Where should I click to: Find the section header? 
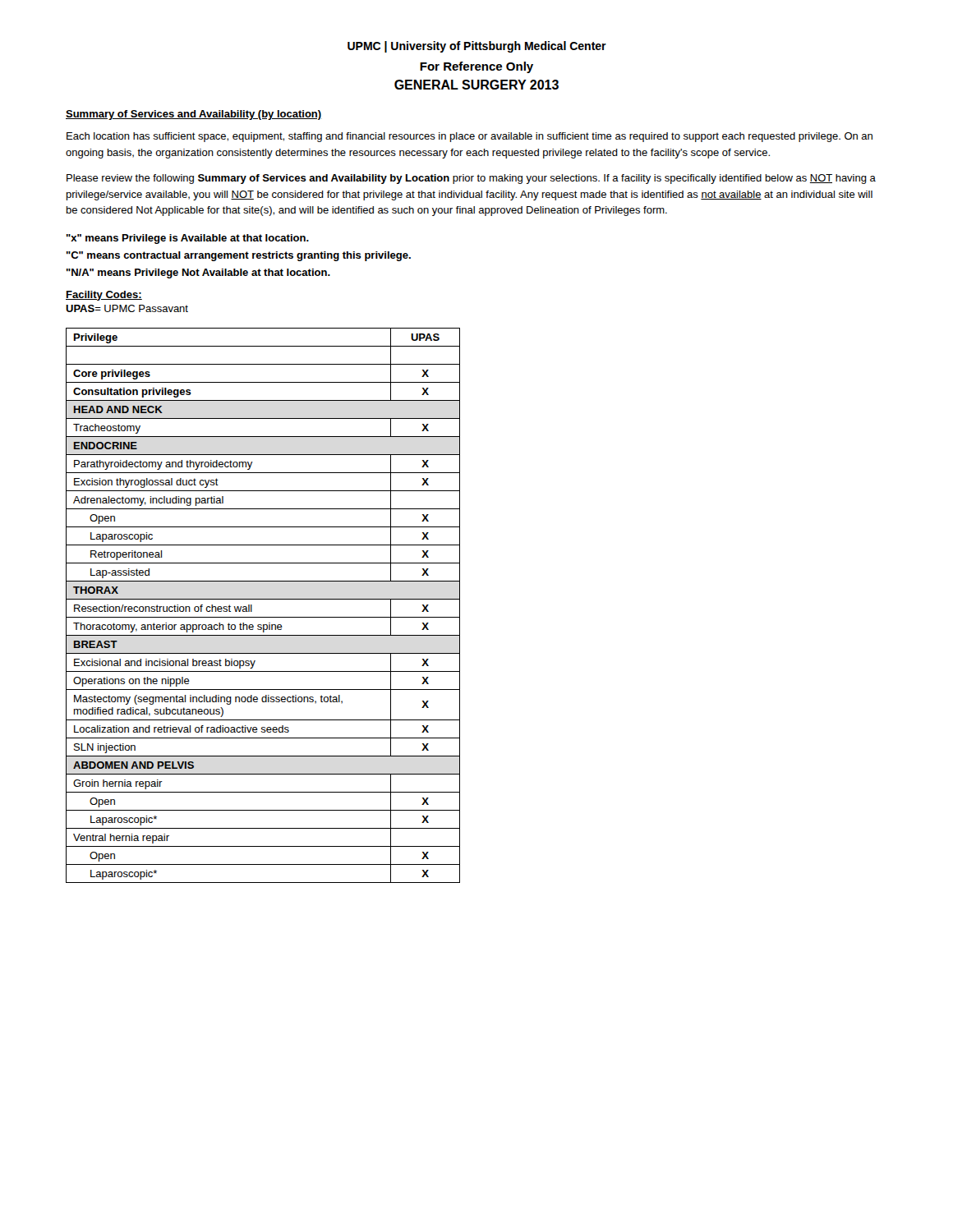tap(194, 114)
